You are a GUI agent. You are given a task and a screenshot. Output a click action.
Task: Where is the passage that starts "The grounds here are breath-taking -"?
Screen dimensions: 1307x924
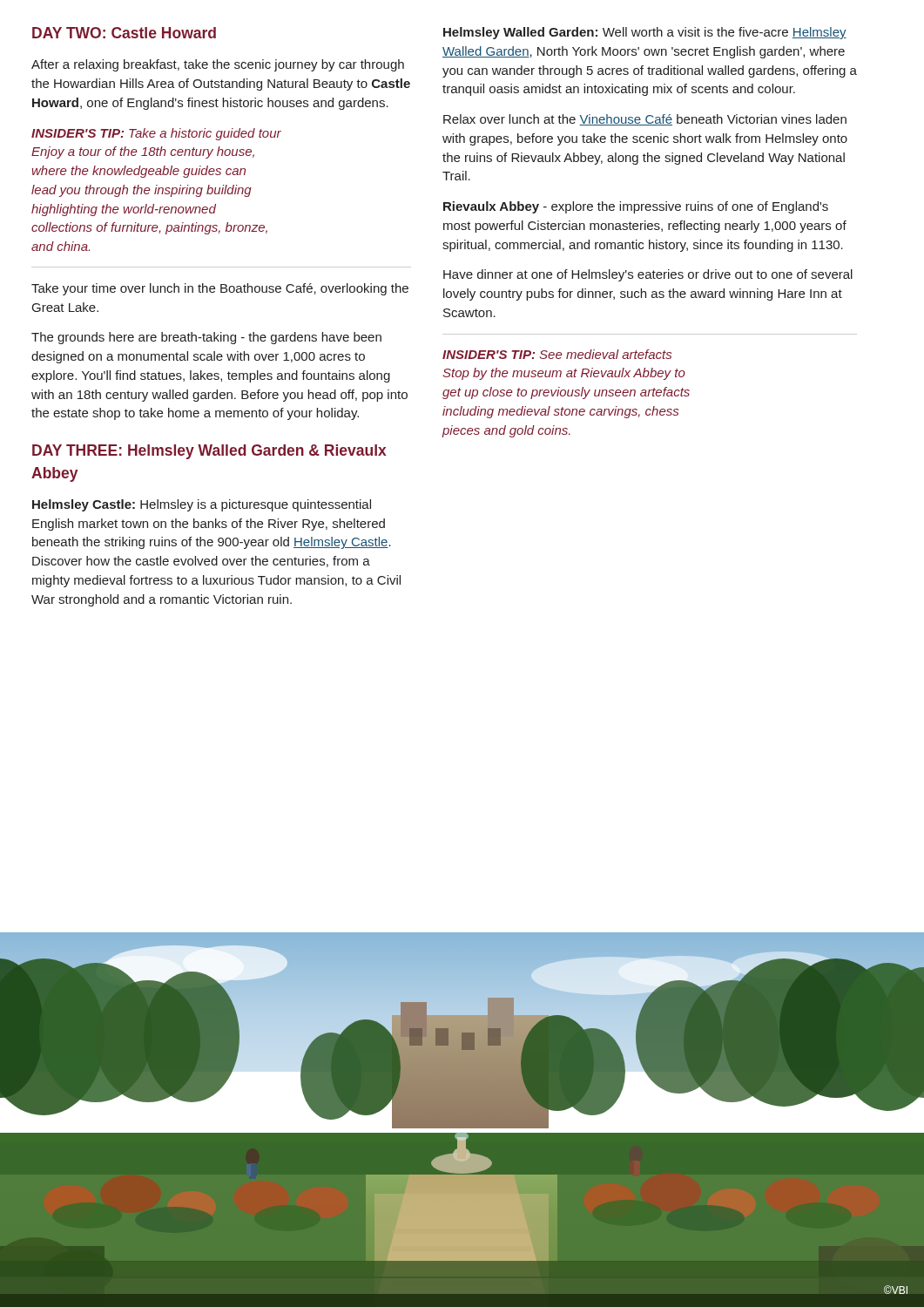[220, 375]
